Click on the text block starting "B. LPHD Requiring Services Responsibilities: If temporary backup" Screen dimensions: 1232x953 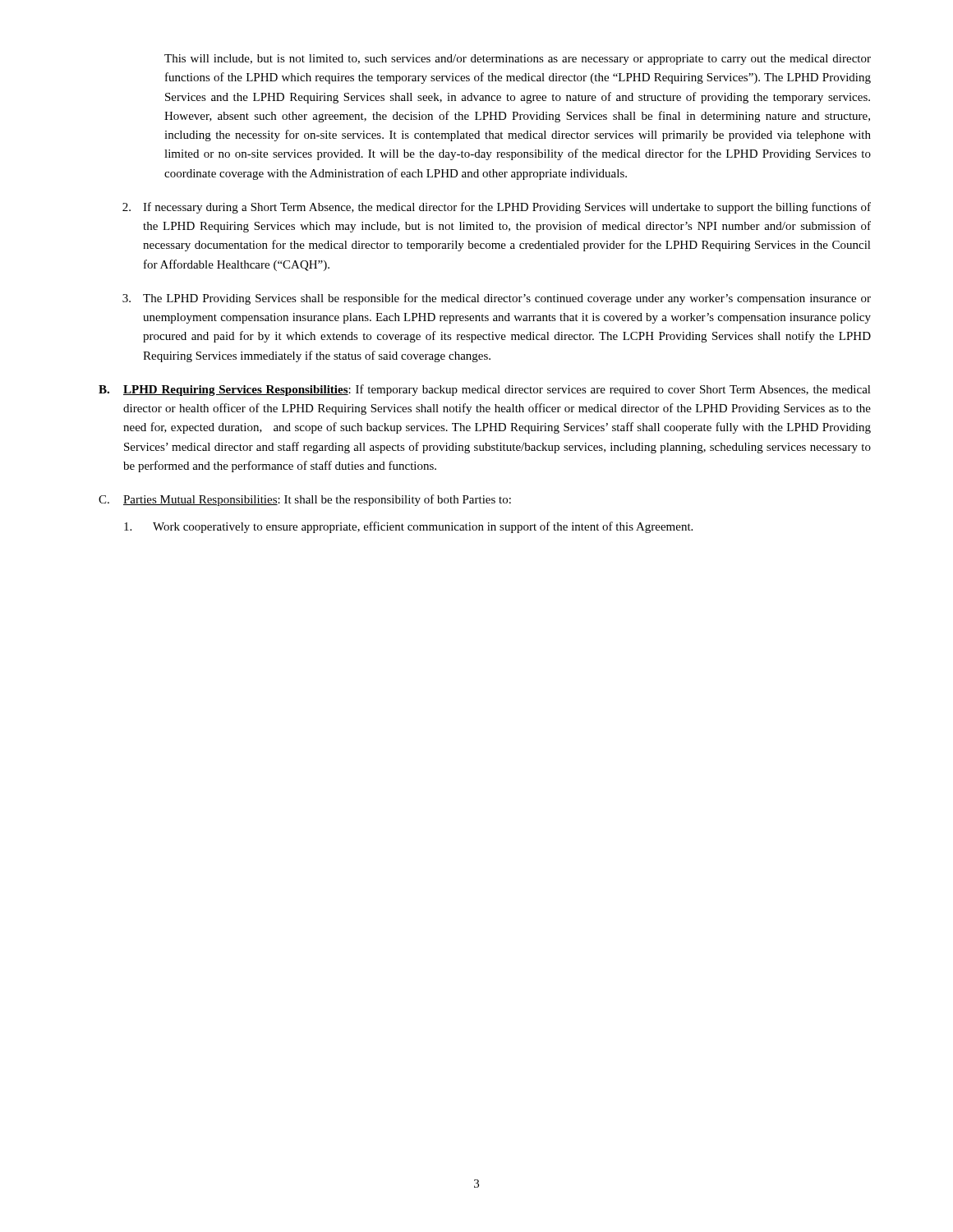[485, 428]
